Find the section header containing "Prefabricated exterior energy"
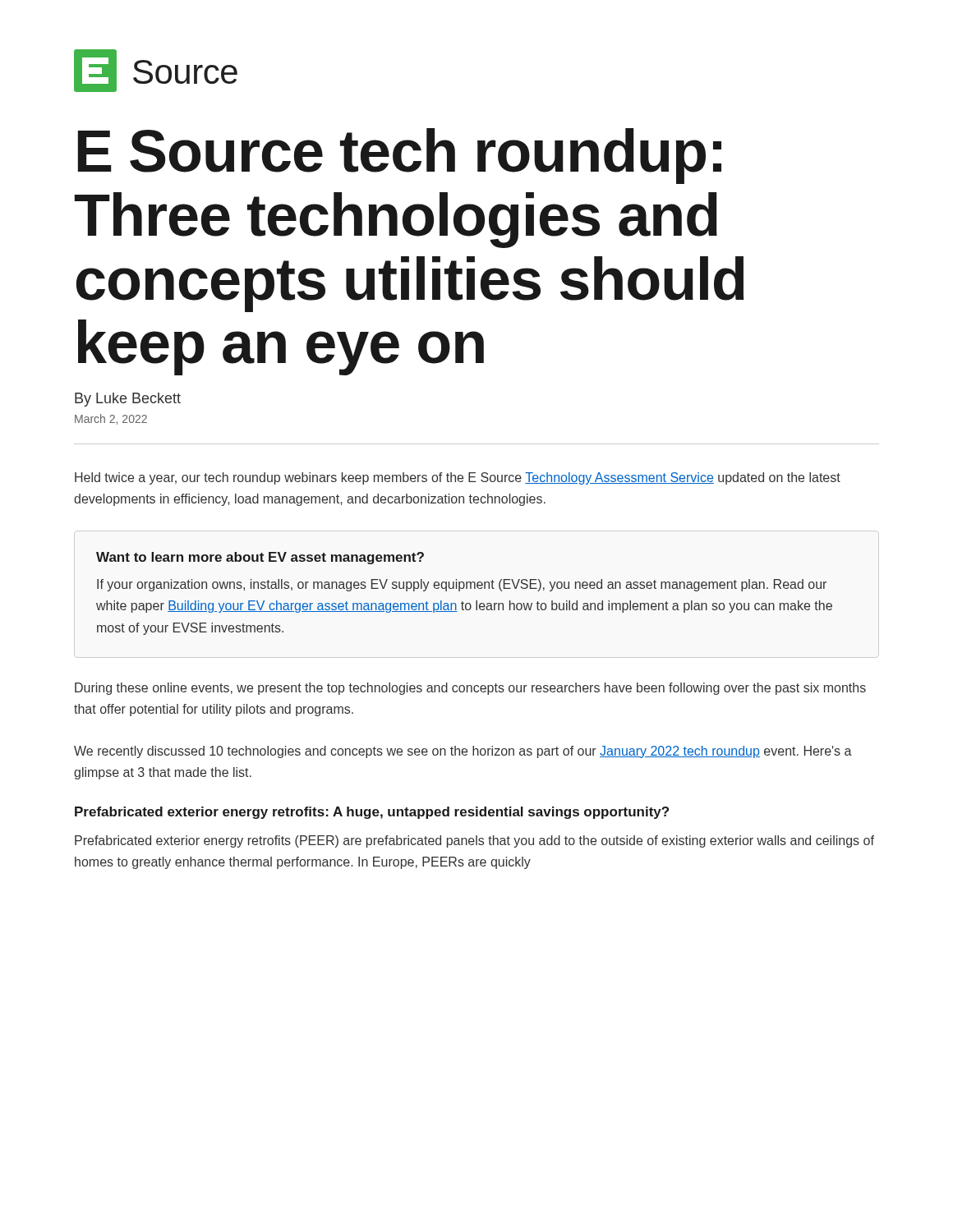 372,811
